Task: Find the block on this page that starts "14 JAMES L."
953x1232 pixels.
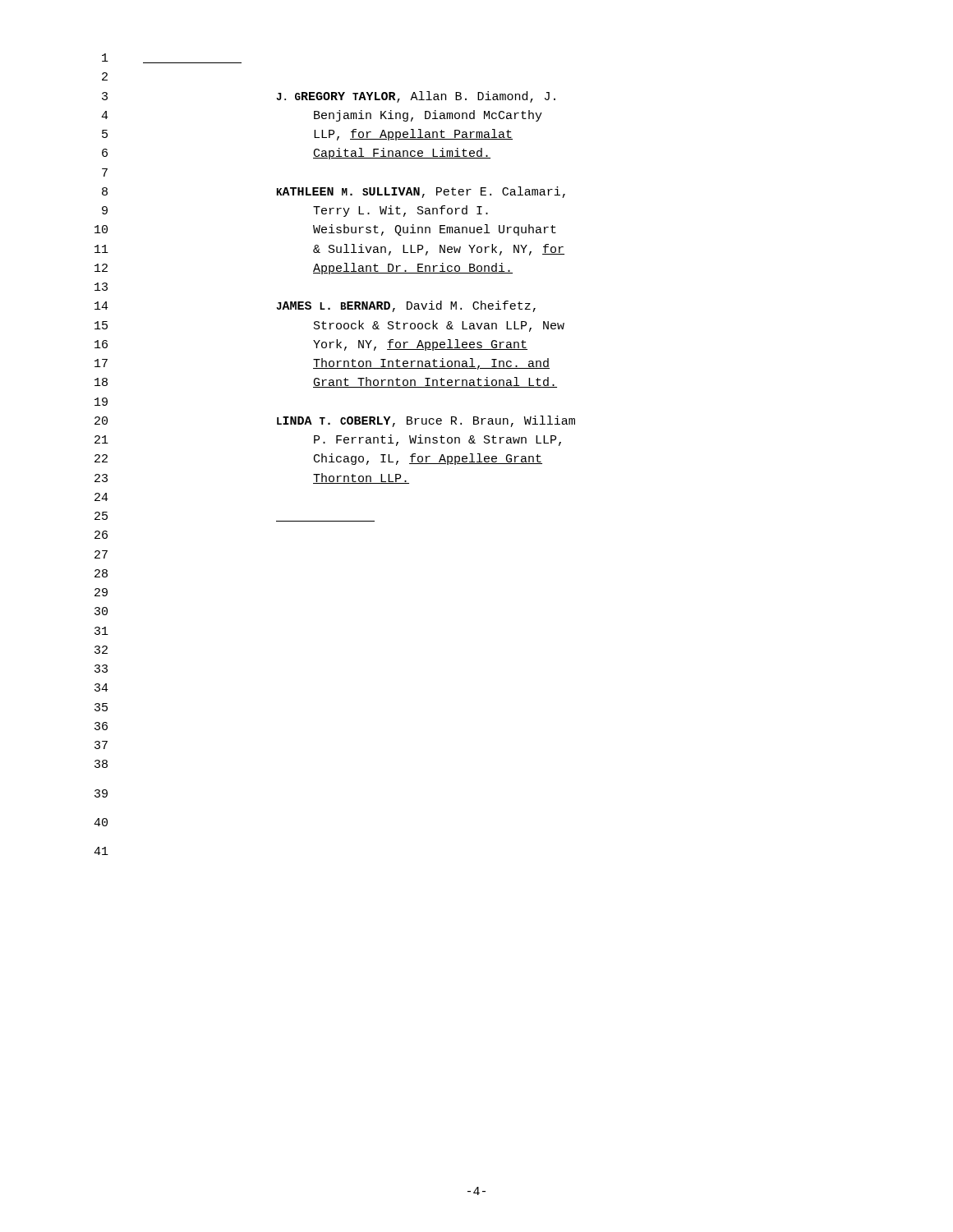Action: [x=476, y=307]
